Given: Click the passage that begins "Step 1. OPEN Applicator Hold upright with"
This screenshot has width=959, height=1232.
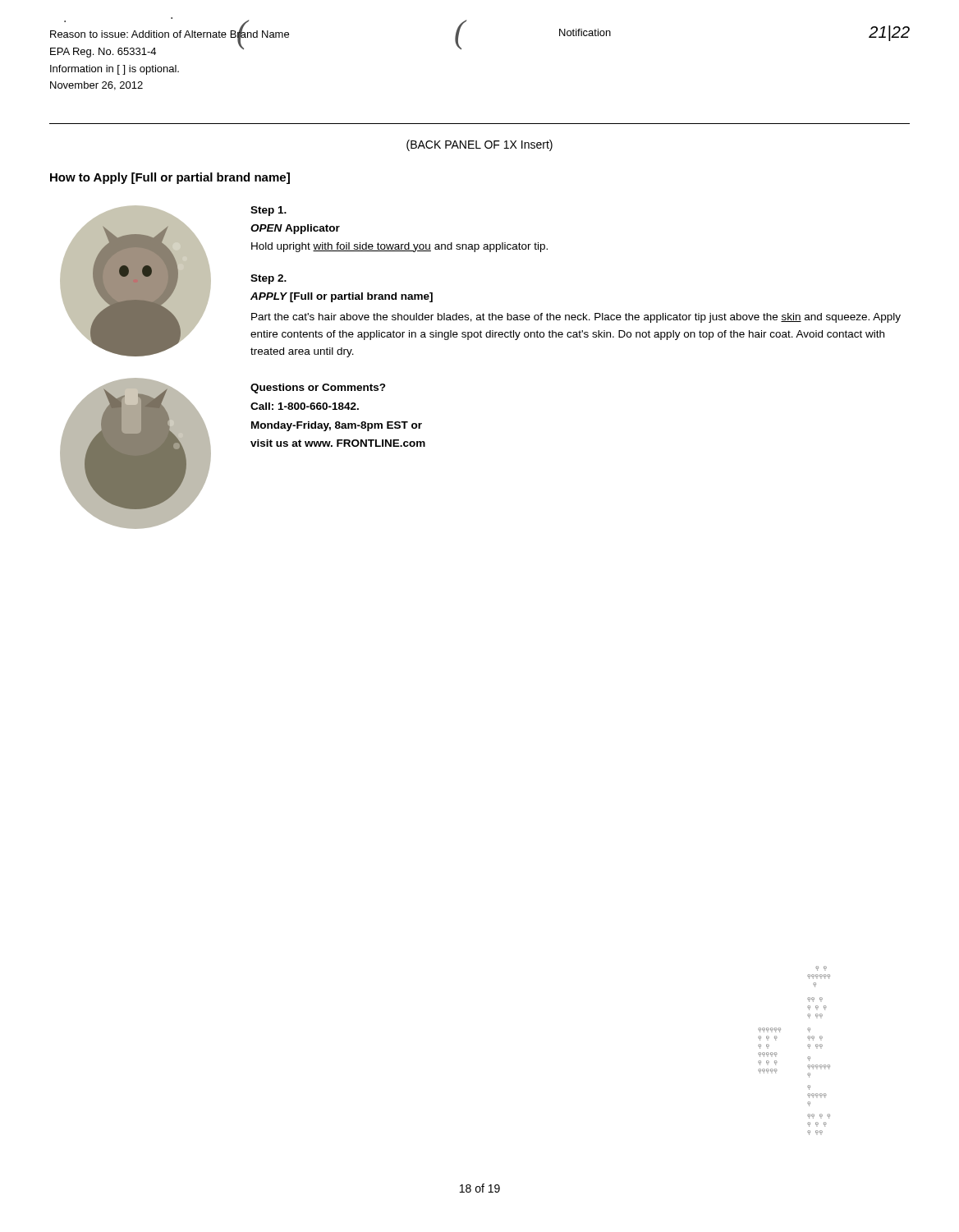Looking at the screenshot, I should (582, 327).
